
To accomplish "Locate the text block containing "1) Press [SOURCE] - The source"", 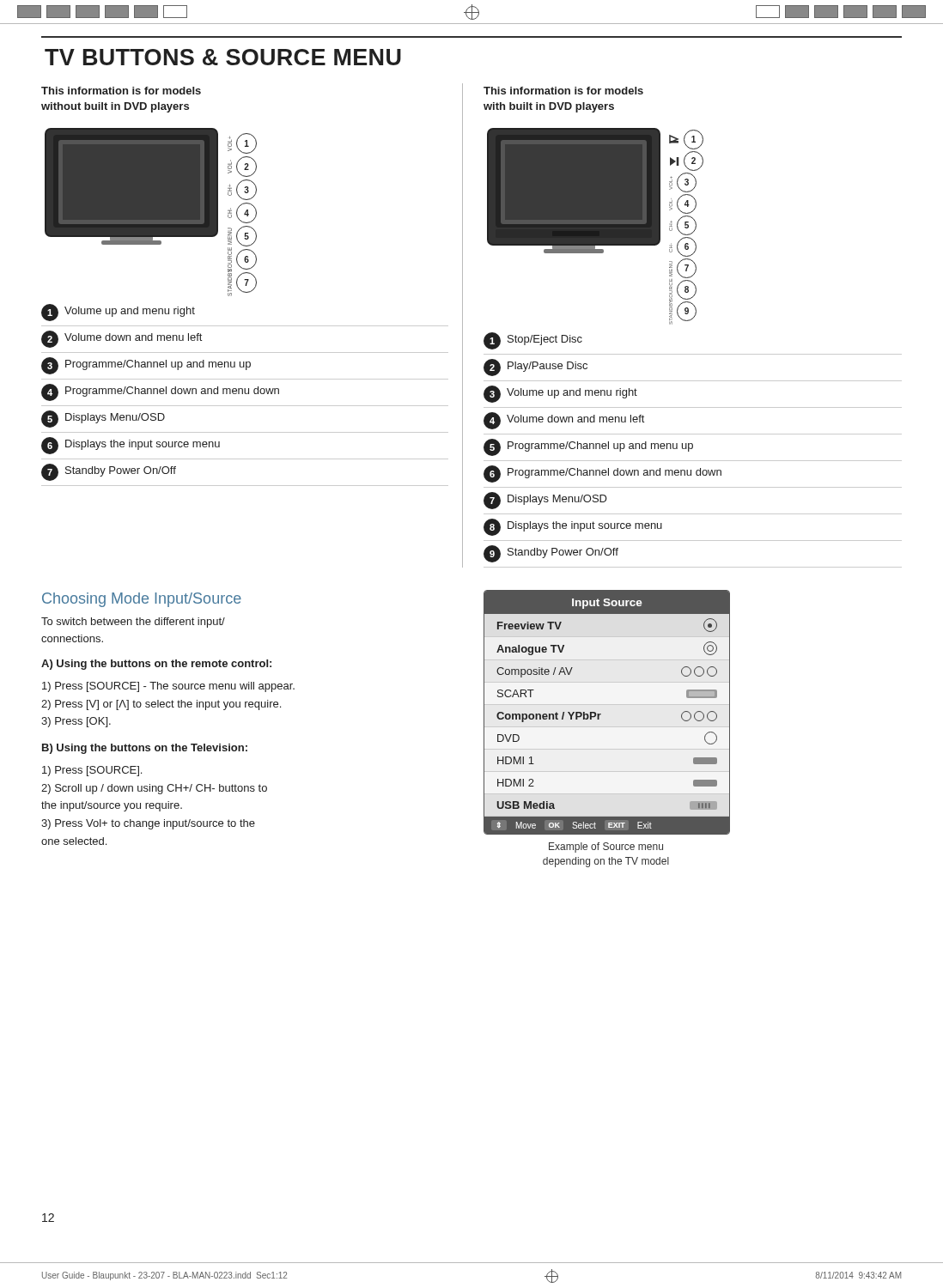I will [168, 703].
